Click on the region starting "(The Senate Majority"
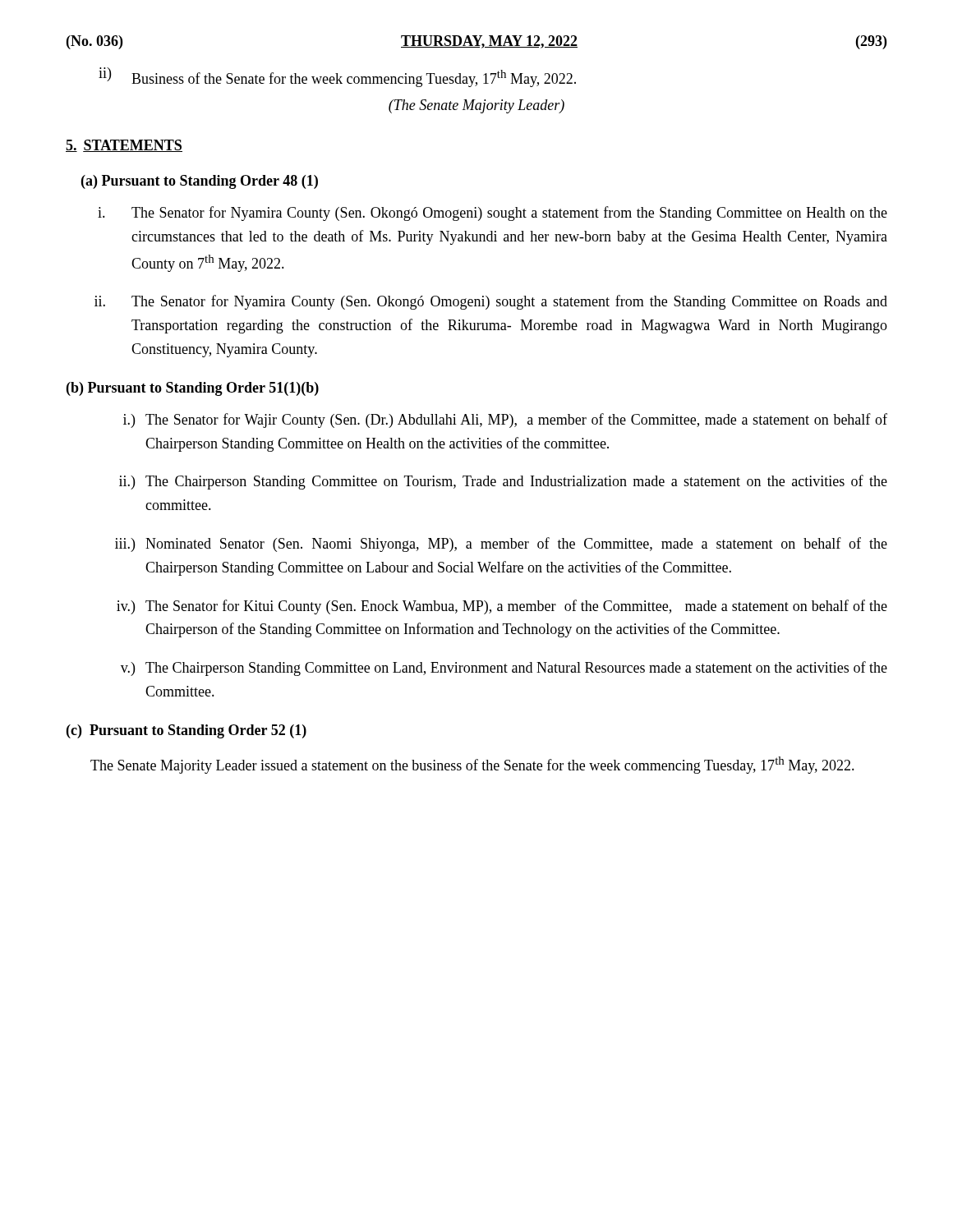This screenshot has width=953, height=1232. coord(476,105)
